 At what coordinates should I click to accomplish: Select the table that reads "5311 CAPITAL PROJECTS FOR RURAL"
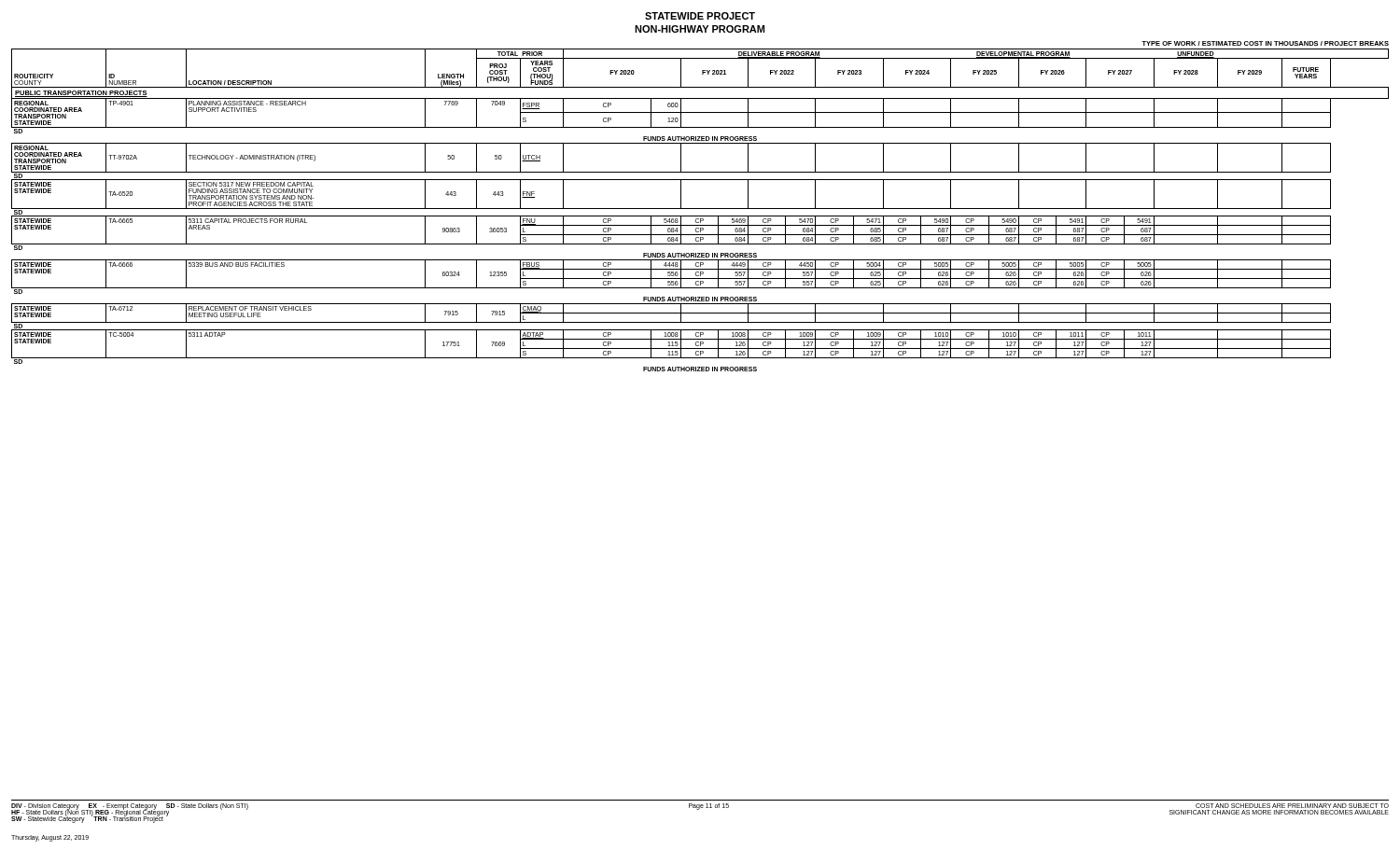[x=700, y=210]
